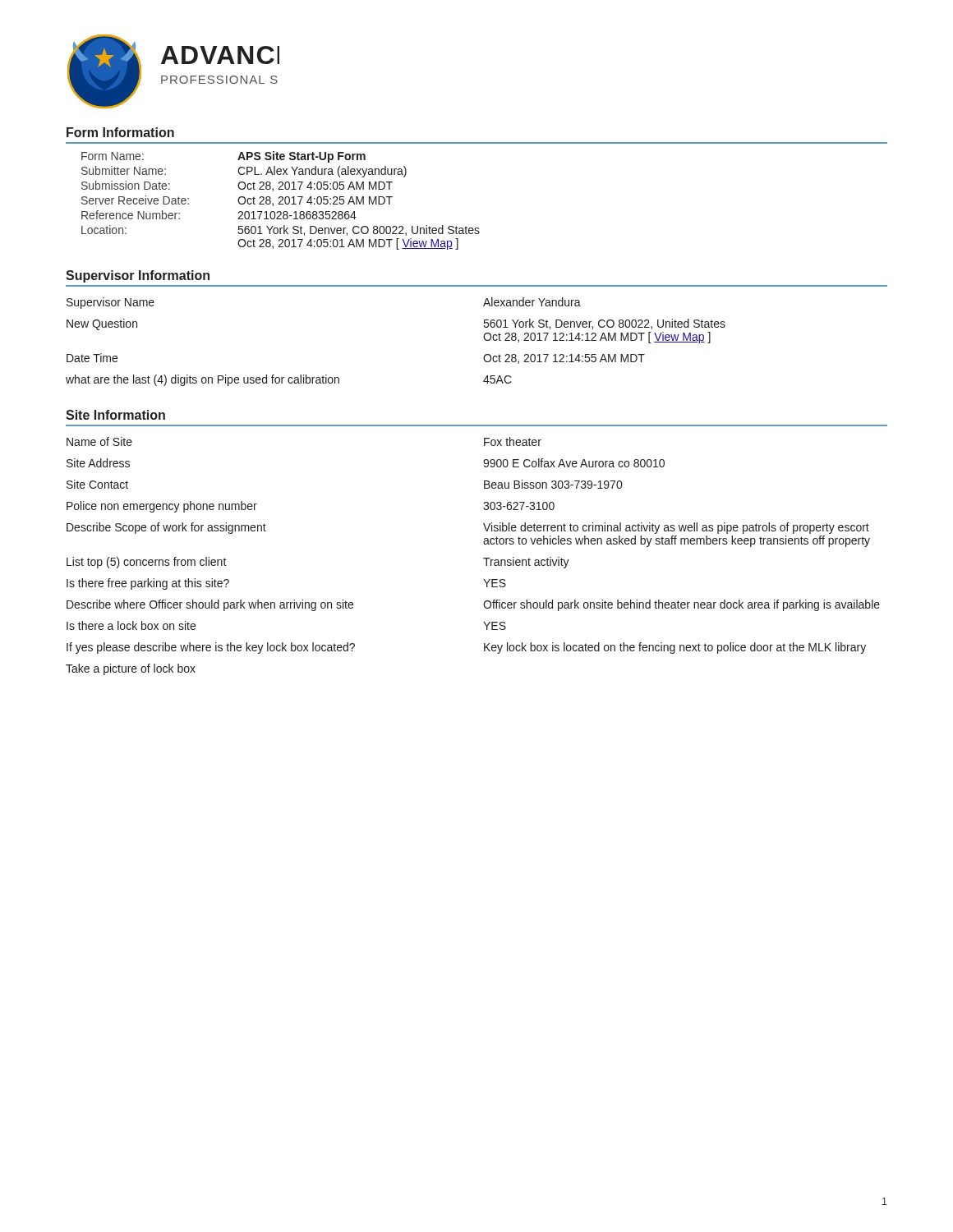Find the table that mentions "Beau Bisson 303-739-1970"
Screen dimensions: 1232x953
tap(476, 555)
